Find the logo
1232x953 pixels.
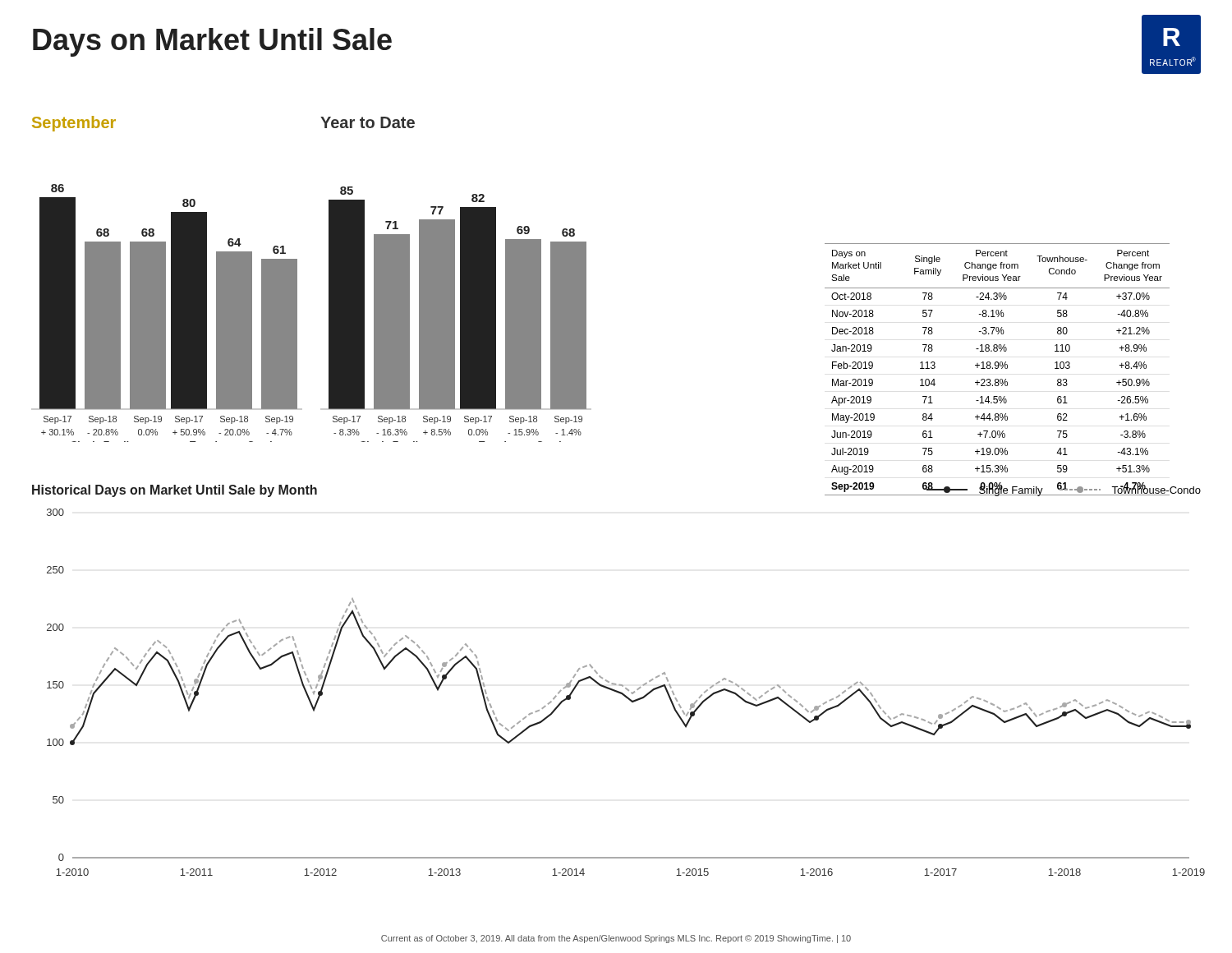(x=1171, y=44)
